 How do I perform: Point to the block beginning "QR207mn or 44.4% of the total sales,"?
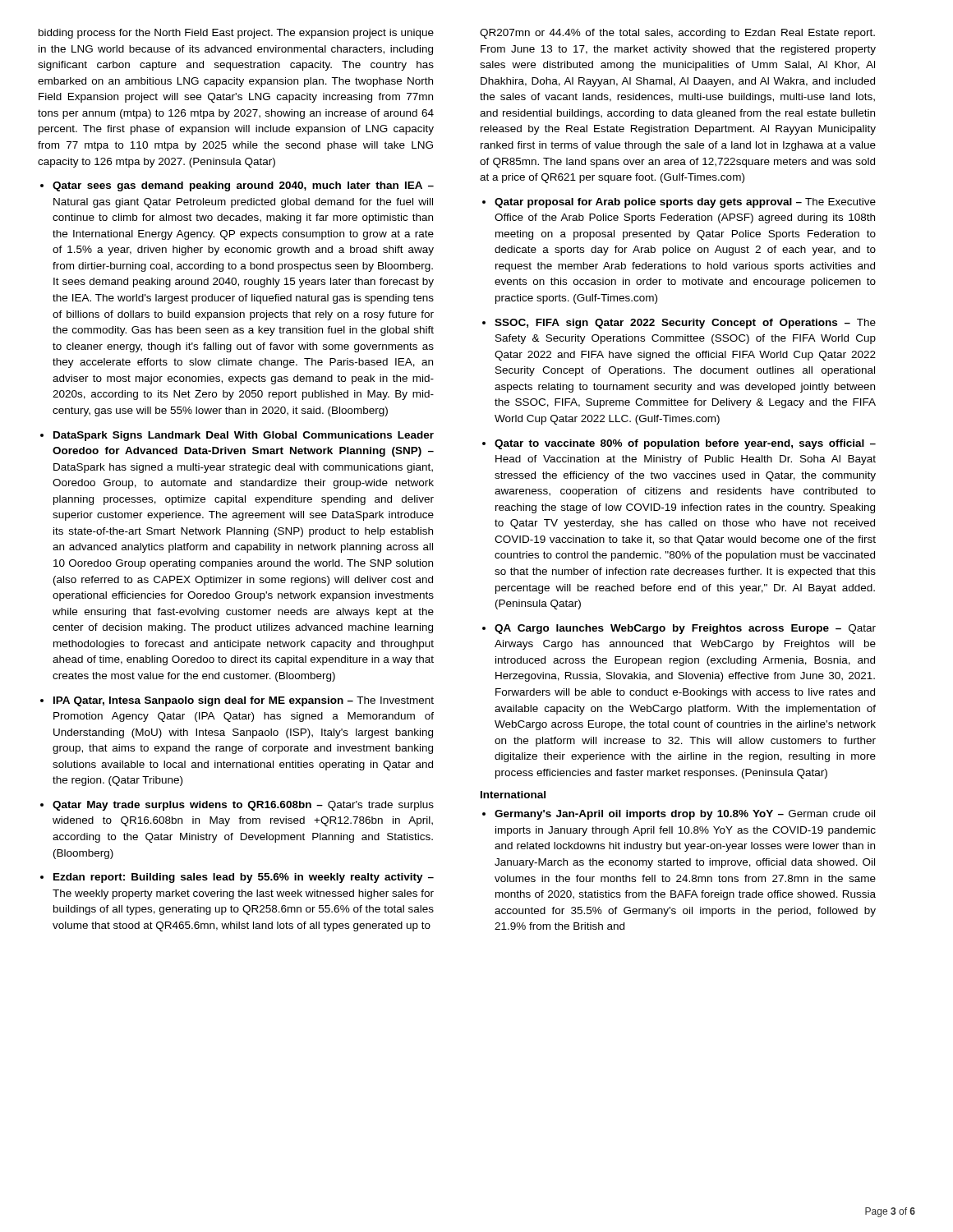(678, 105)
